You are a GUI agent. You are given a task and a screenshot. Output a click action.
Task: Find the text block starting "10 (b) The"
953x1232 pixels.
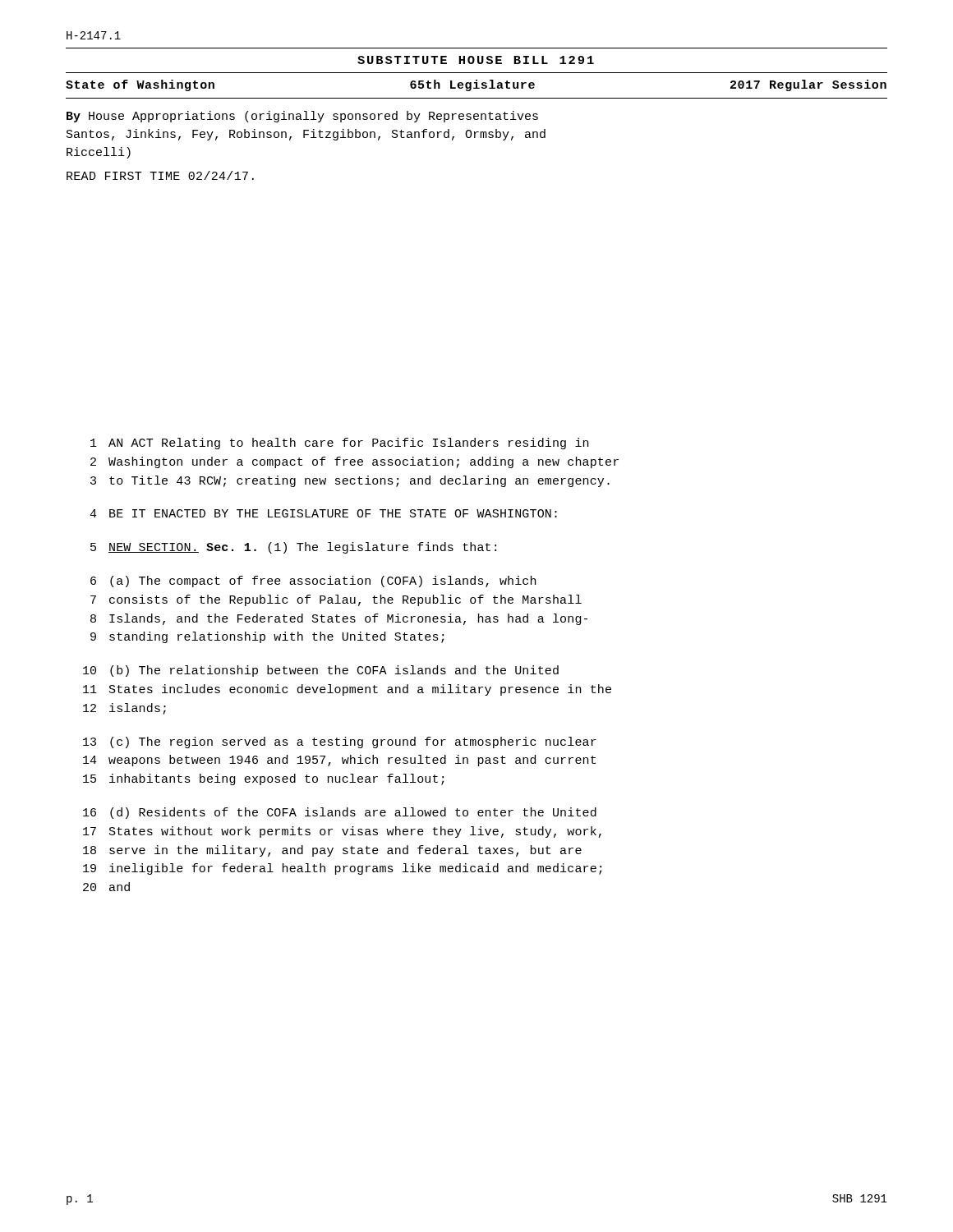pos(476,691)
